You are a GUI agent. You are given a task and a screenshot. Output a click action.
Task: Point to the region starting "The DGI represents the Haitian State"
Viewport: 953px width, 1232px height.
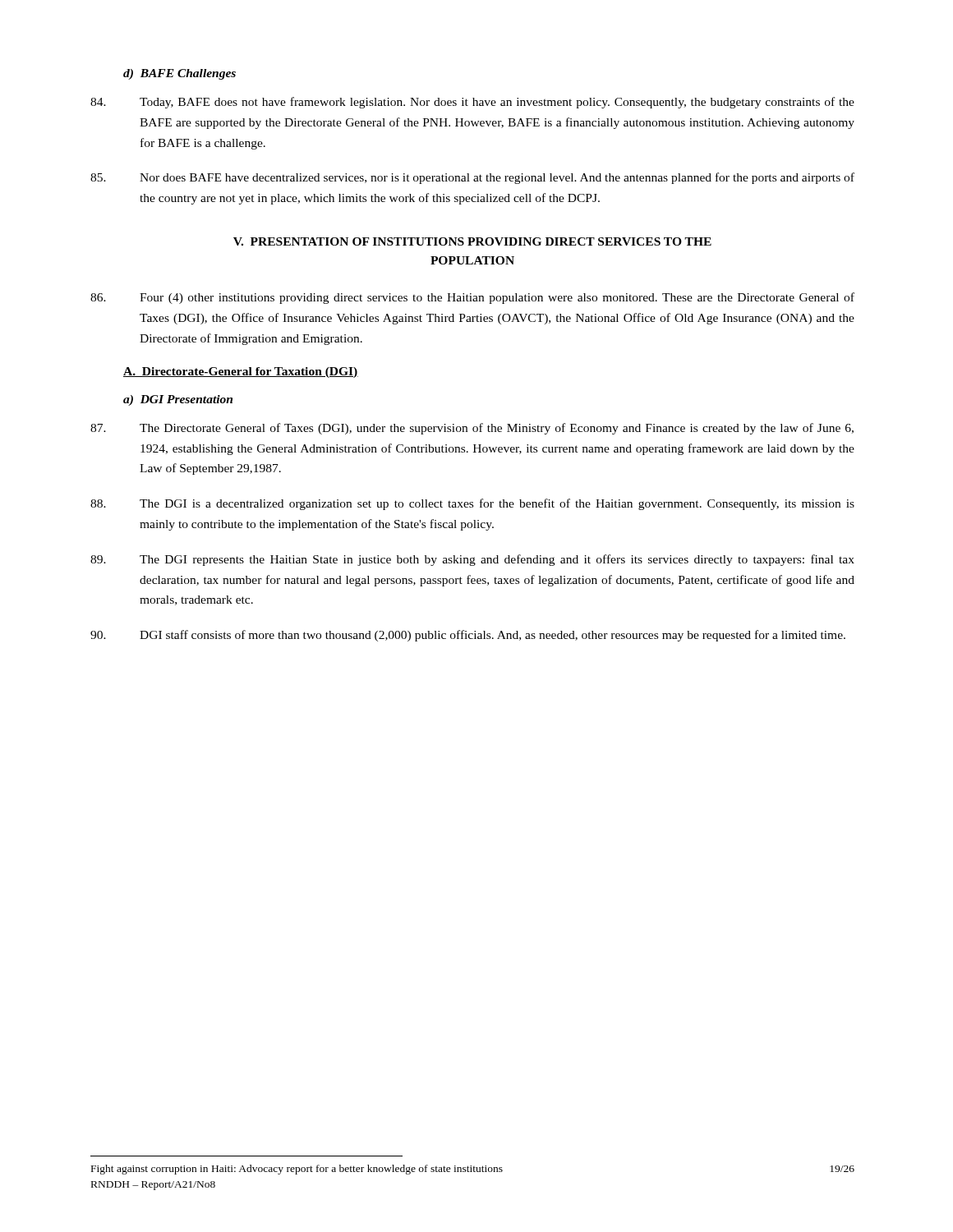[x=472, y=580]
